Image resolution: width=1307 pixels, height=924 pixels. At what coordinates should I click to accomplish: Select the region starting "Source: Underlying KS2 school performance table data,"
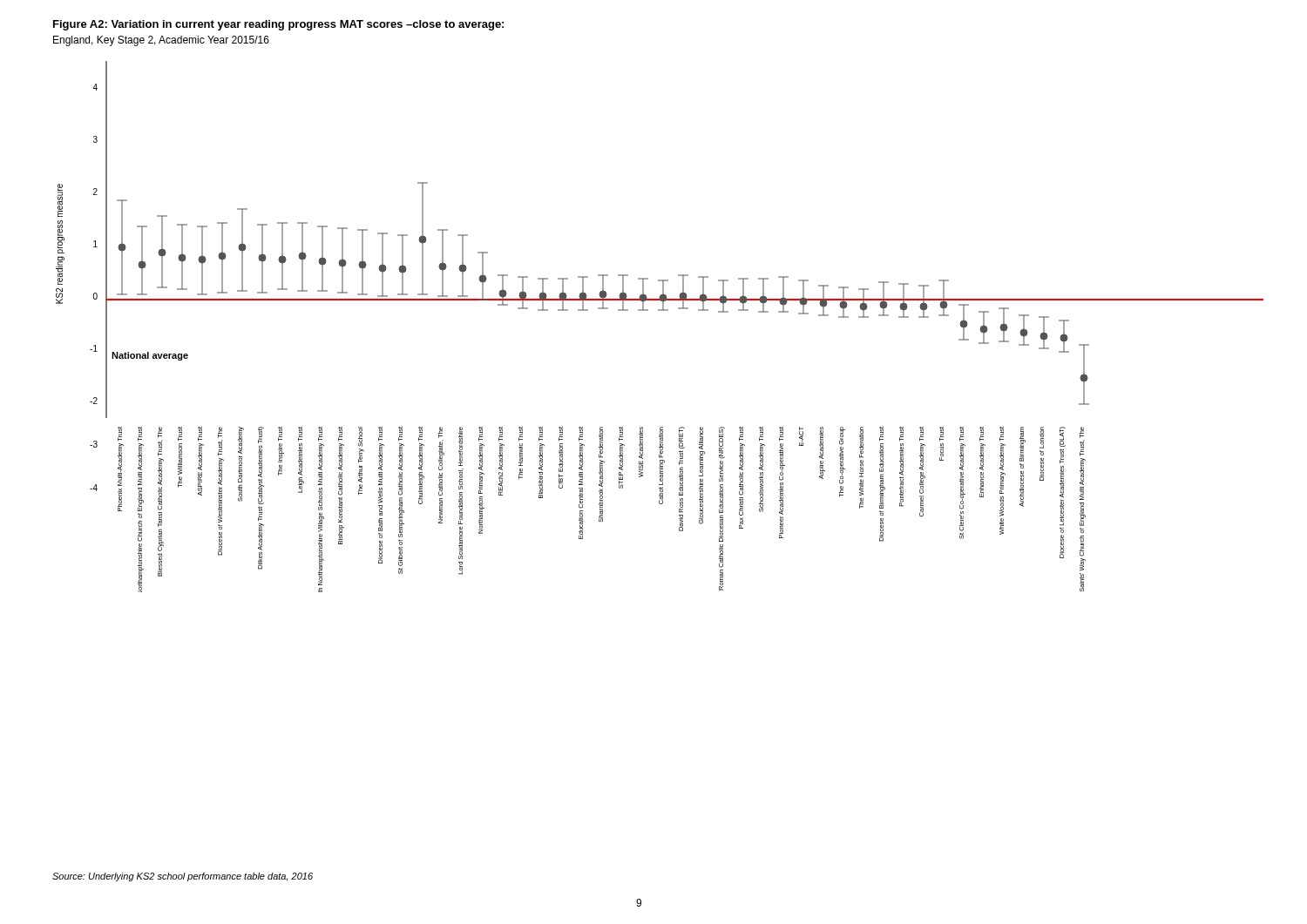coord(183,876)
